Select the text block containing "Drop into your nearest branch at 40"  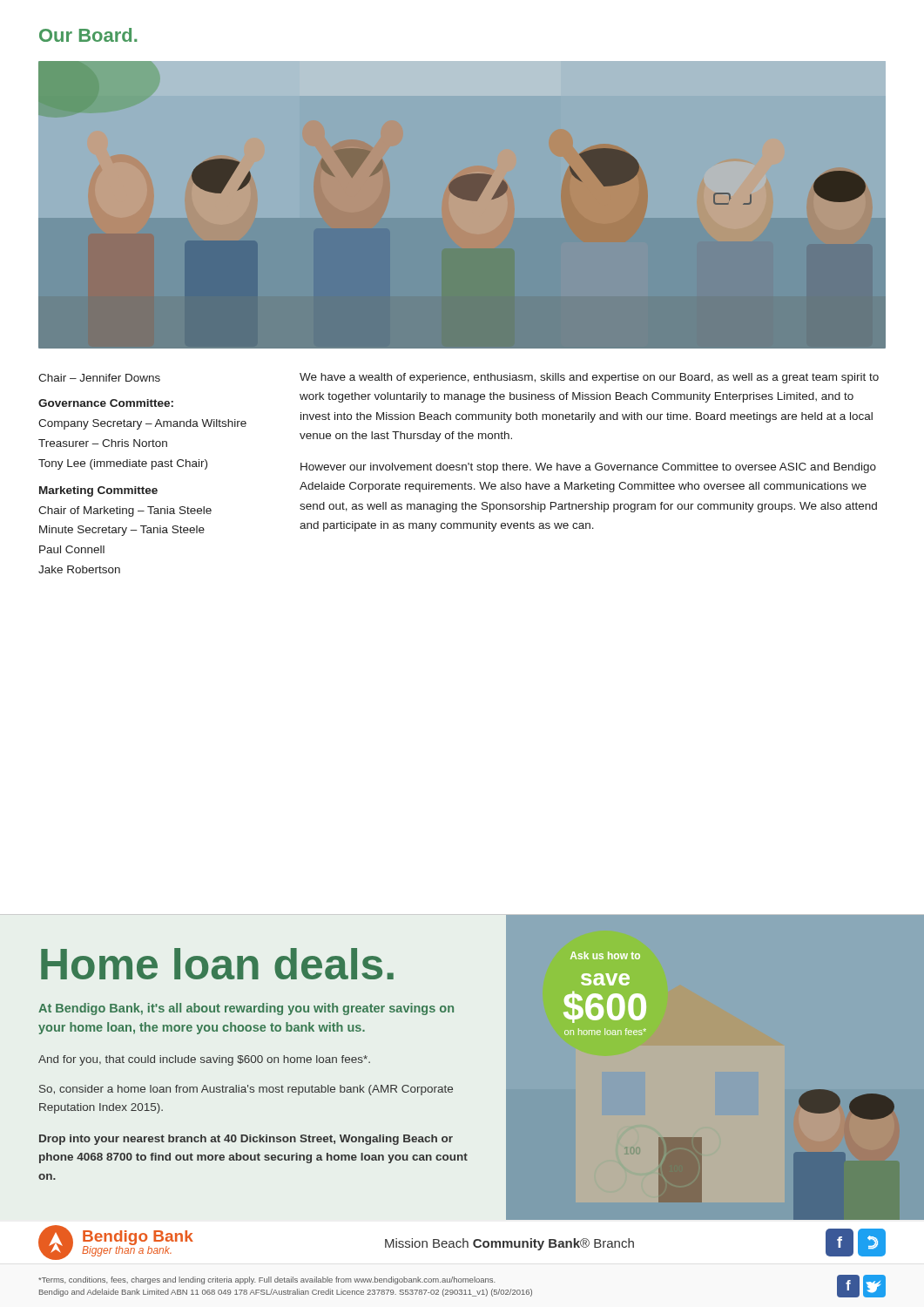point(253,1157)
